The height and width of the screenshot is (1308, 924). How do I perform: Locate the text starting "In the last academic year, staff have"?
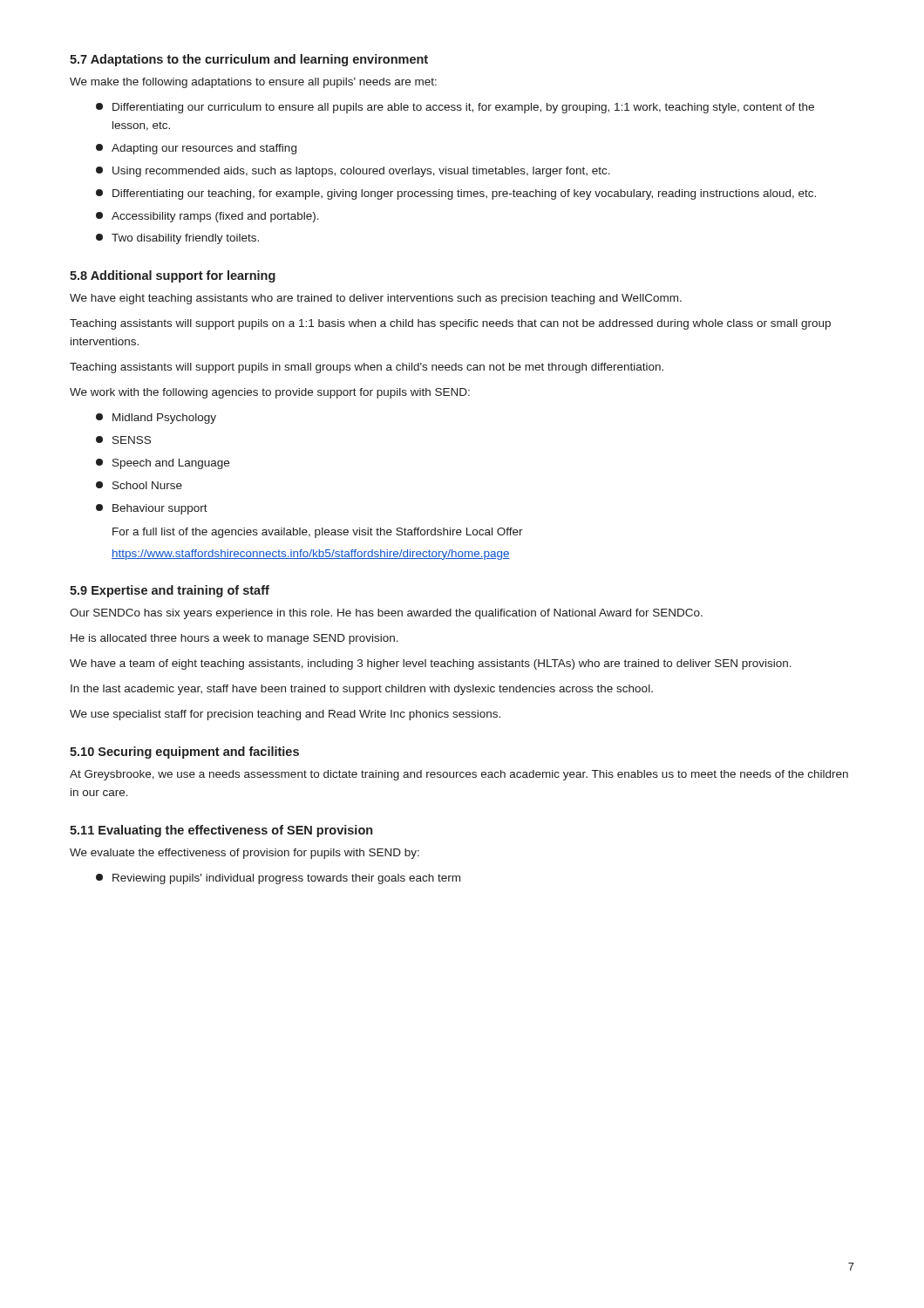point(362,689)
